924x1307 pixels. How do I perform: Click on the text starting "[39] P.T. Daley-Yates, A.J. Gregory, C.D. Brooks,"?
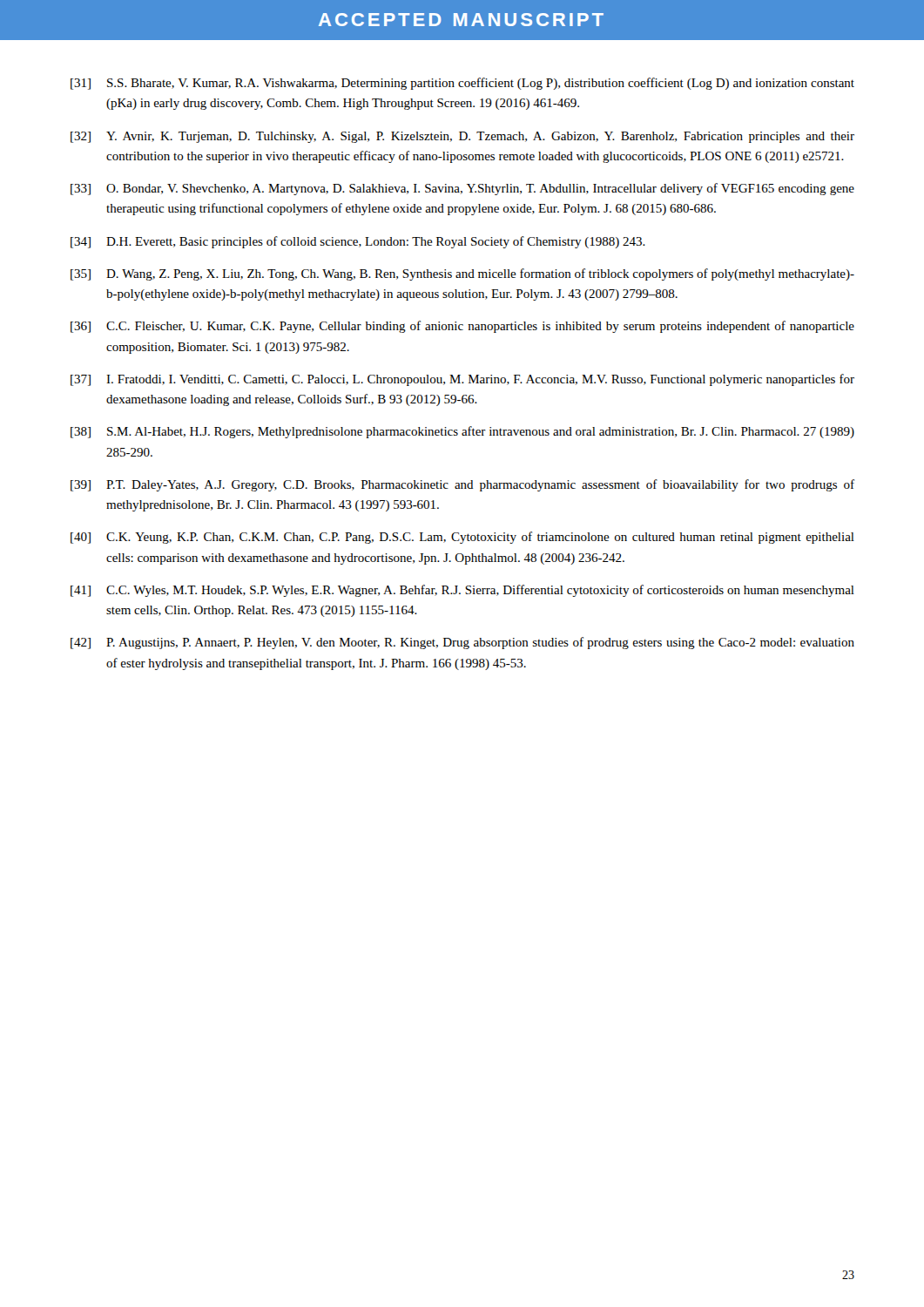(462, 495)
